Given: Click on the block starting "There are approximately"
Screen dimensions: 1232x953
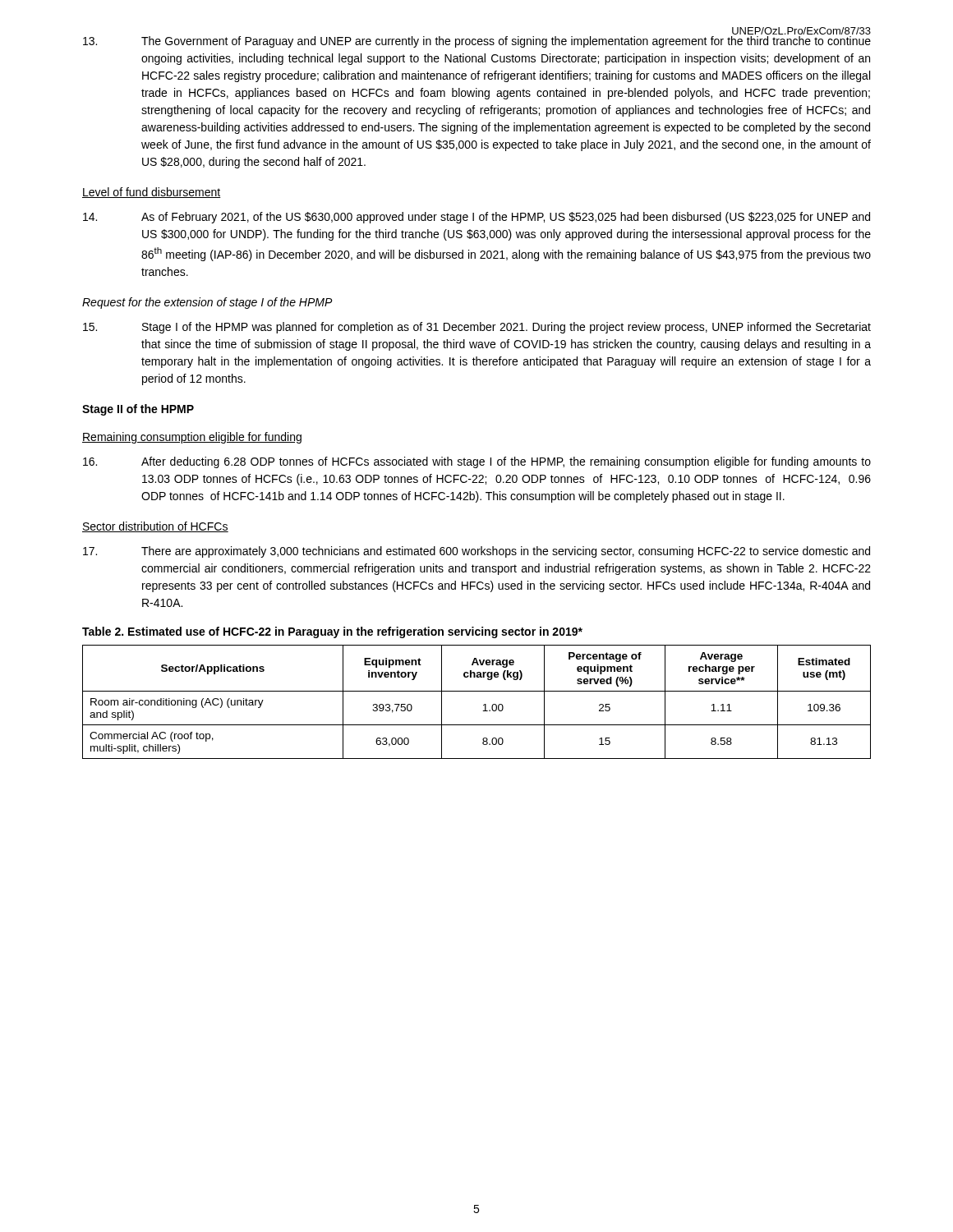Looking at the screenshot, I should tap(476, 577).
